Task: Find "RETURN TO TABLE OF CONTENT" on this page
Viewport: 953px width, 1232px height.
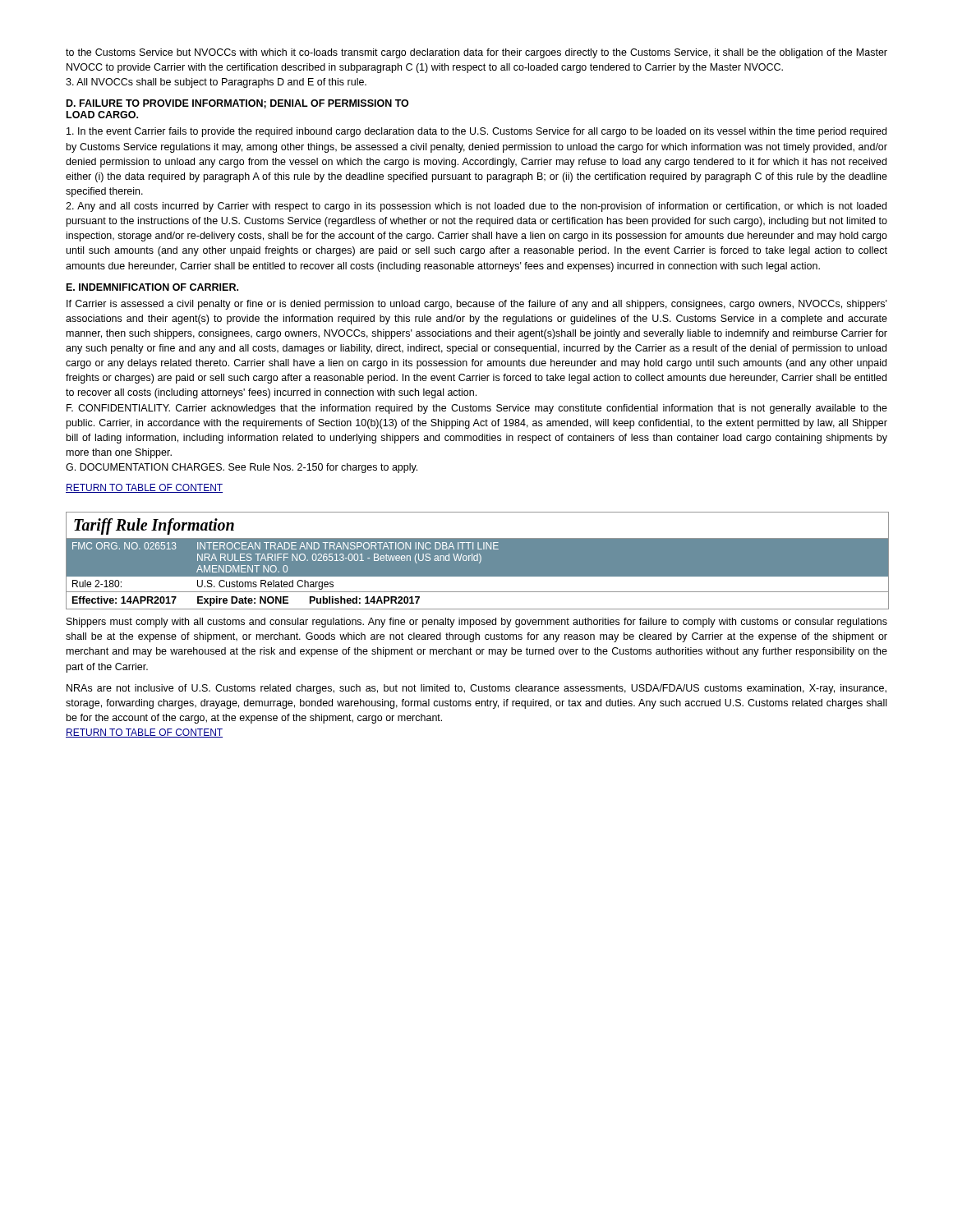Action: (x=144, y=488)
